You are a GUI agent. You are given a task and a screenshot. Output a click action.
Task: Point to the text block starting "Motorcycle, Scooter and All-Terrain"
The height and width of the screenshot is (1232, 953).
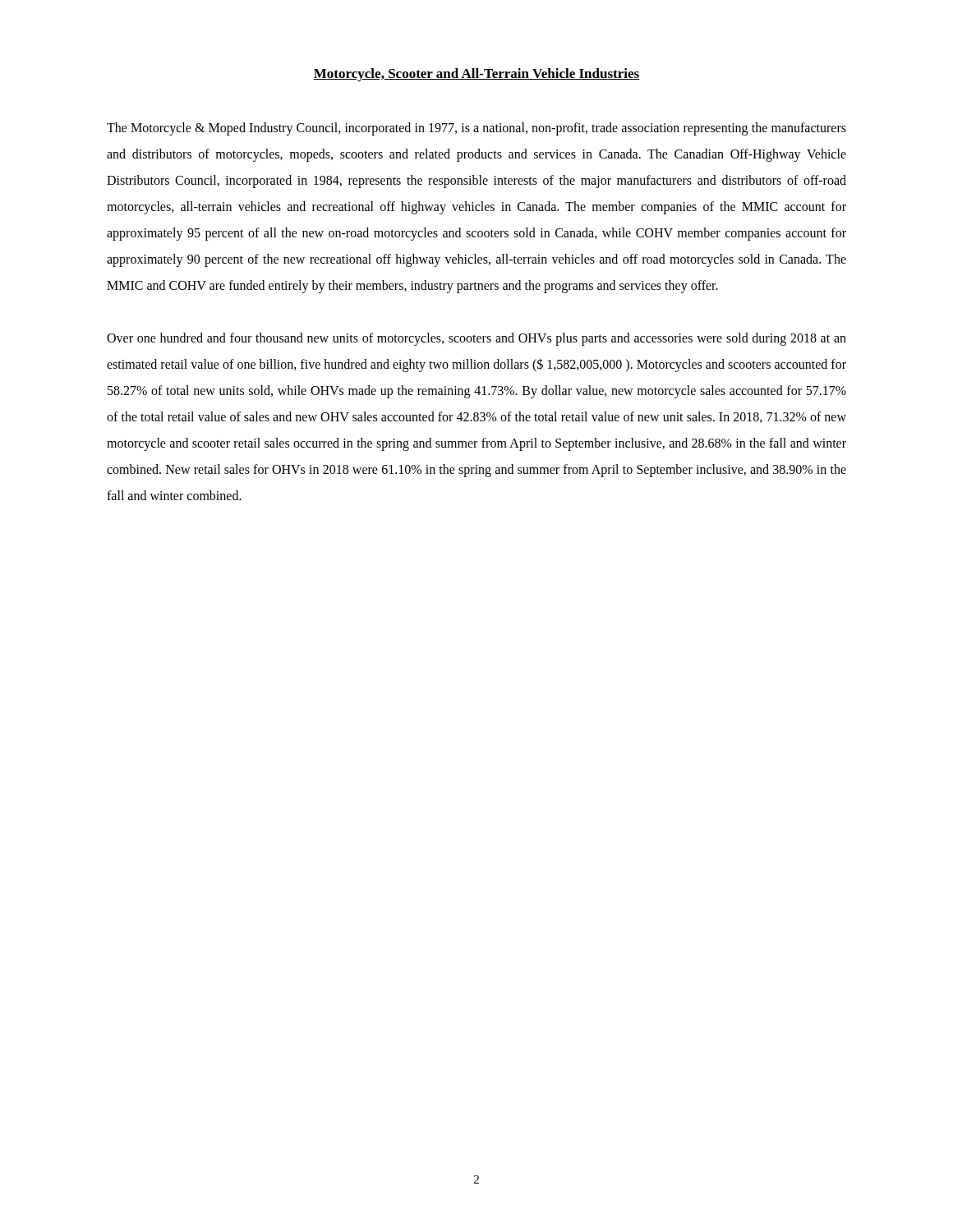click(476, 73)
